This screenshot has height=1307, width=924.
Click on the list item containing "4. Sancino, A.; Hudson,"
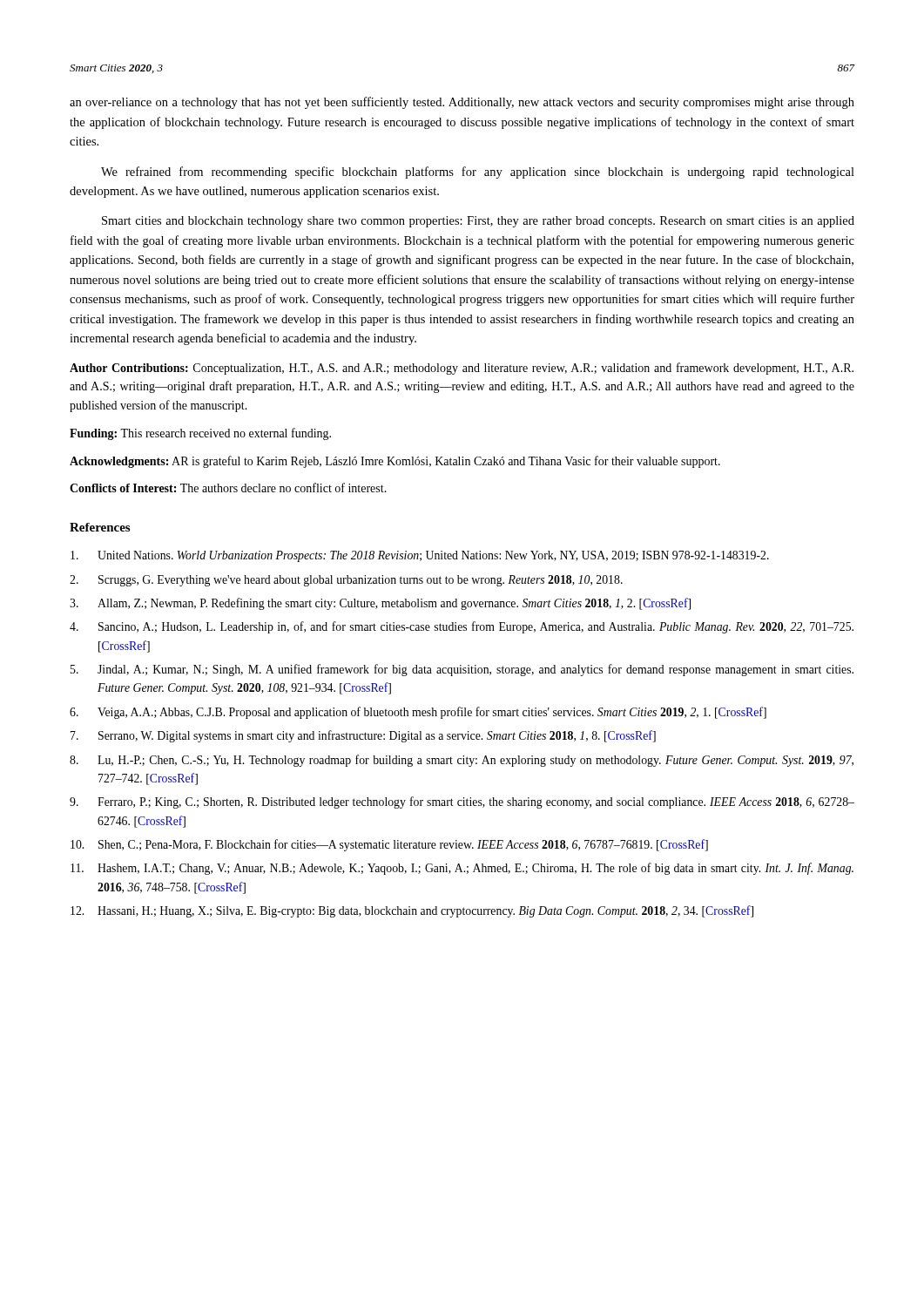462,637
